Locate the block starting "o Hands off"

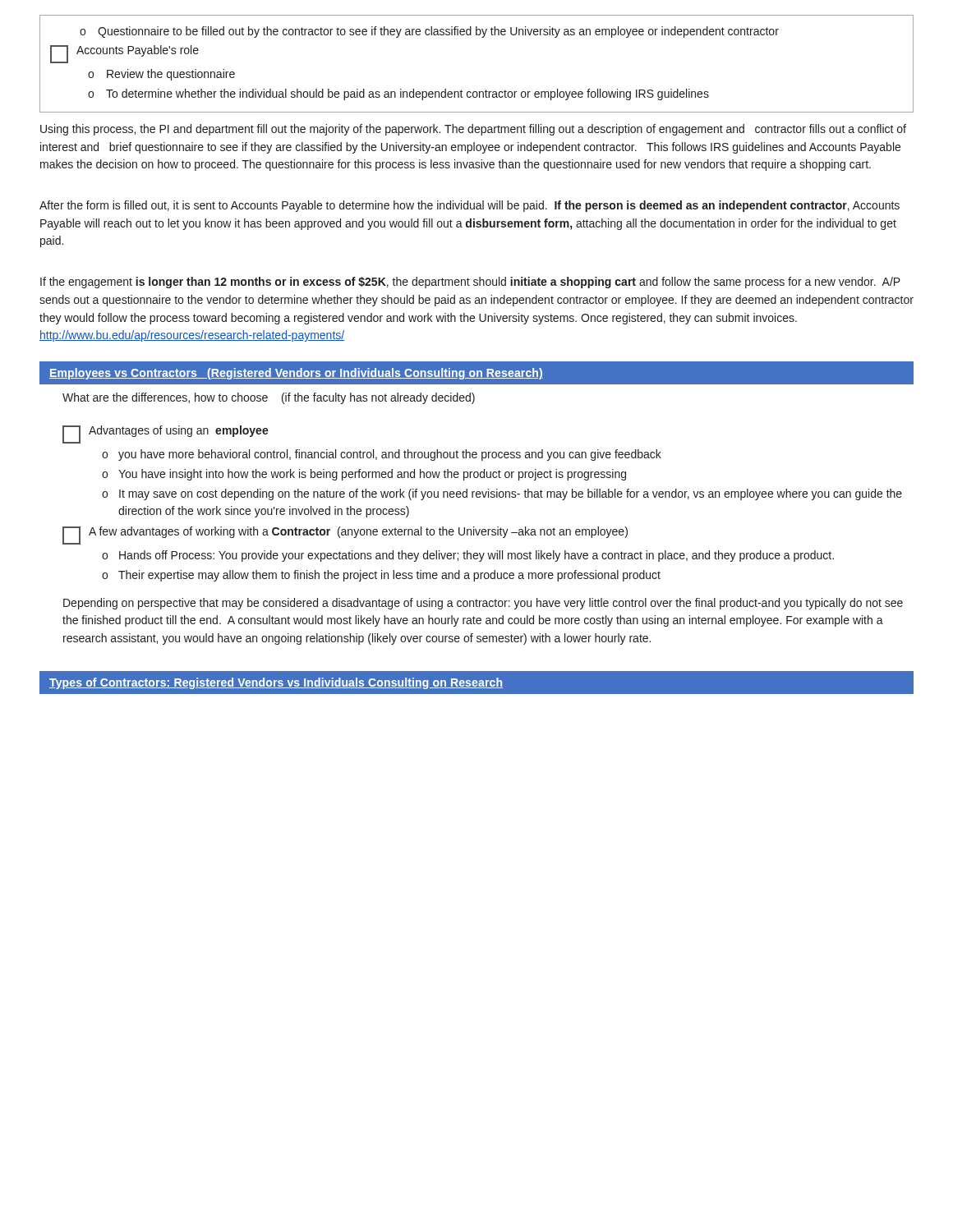[508, 555]
